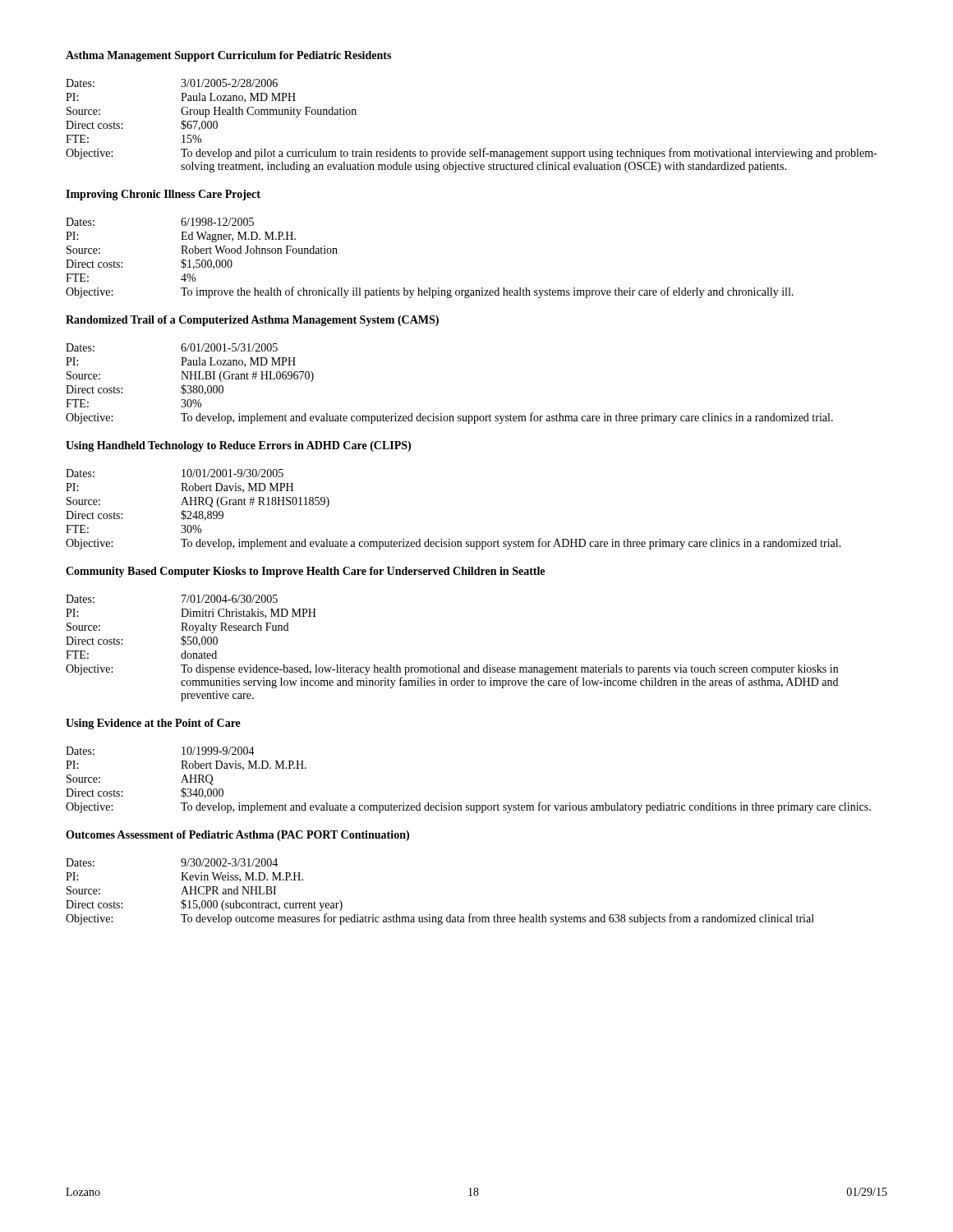Screen dimensions: 1232x953
Task: Find the text block with the text "Dates:10/01/2001-9/30/2005 PI:Robert Davis, MD MPH Source:AHRQ (Grant"
Action: point(84,473)
